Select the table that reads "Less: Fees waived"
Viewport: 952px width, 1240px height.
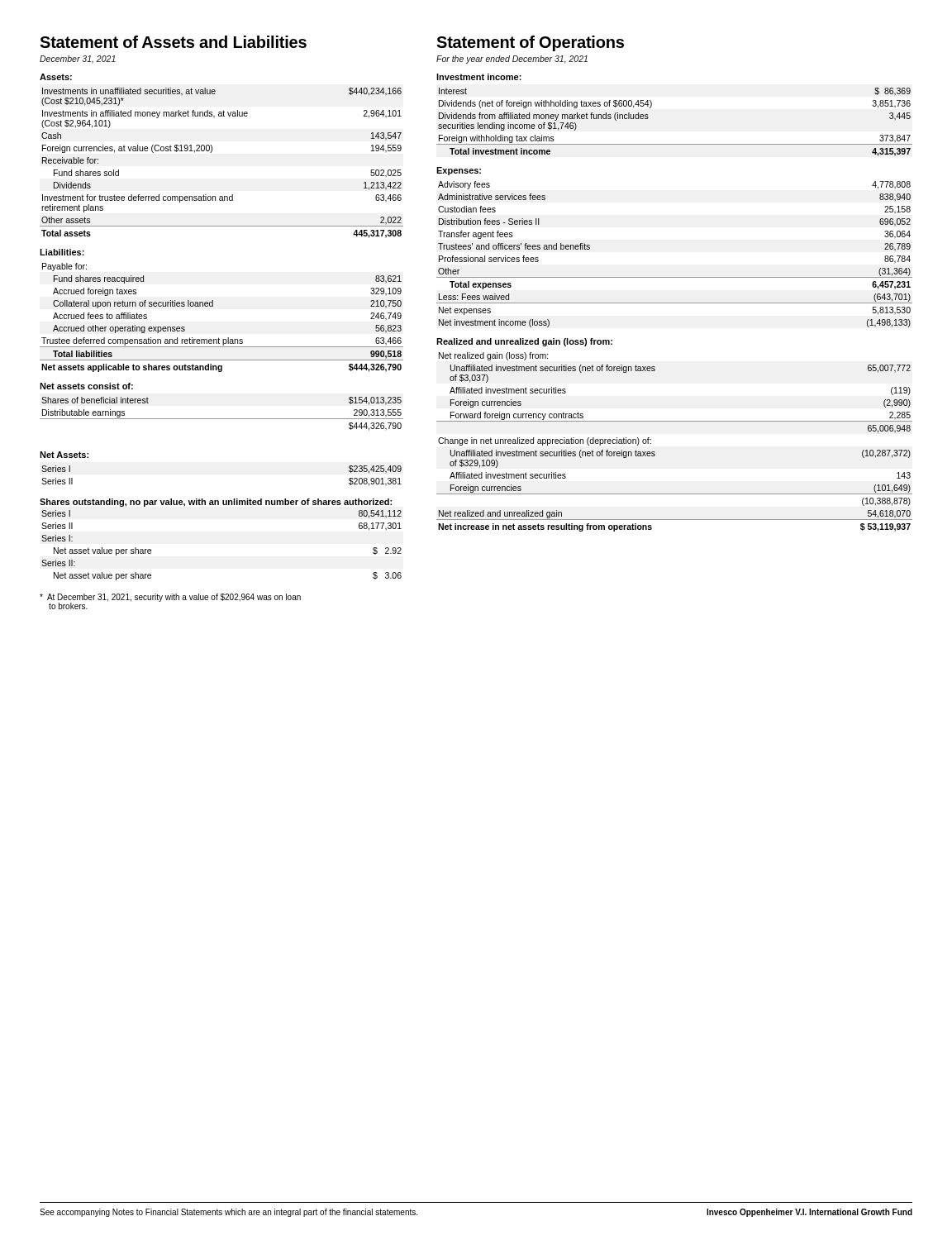coord(674,253)
